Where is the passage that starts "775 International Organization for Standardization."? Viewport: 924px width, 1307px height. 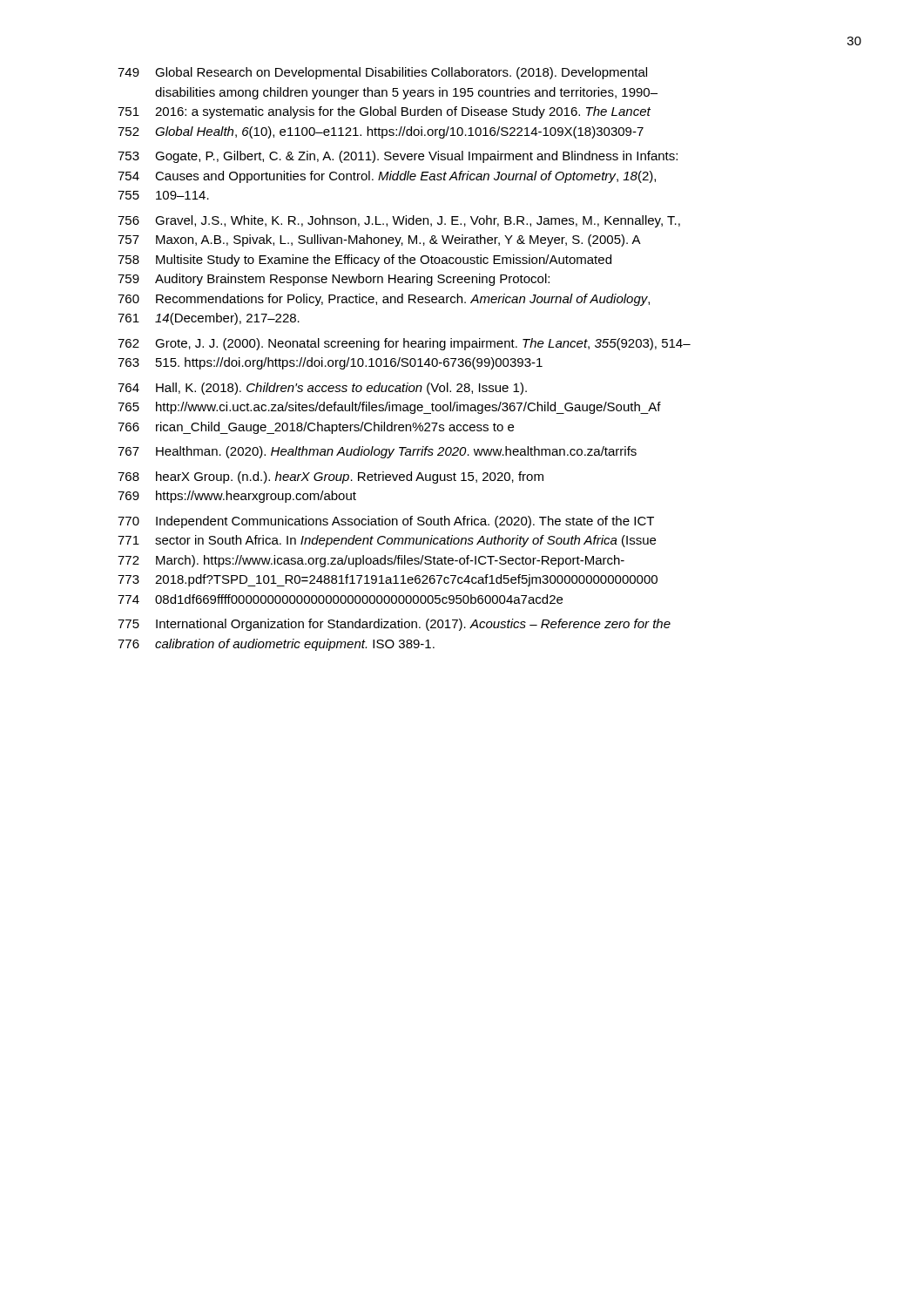tap(474, 624)
